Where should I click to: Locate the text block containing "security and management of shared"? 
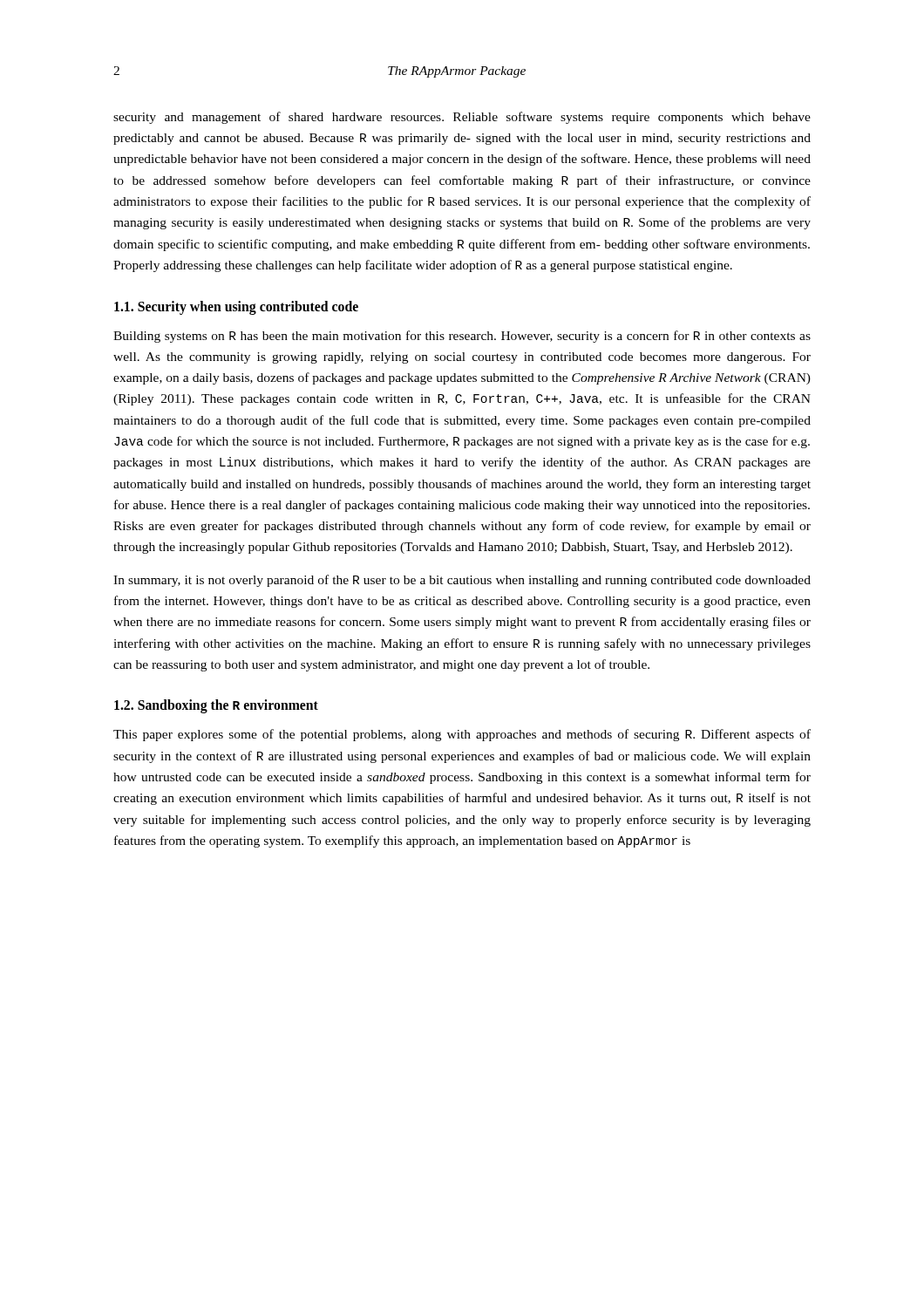coord(462,191)
